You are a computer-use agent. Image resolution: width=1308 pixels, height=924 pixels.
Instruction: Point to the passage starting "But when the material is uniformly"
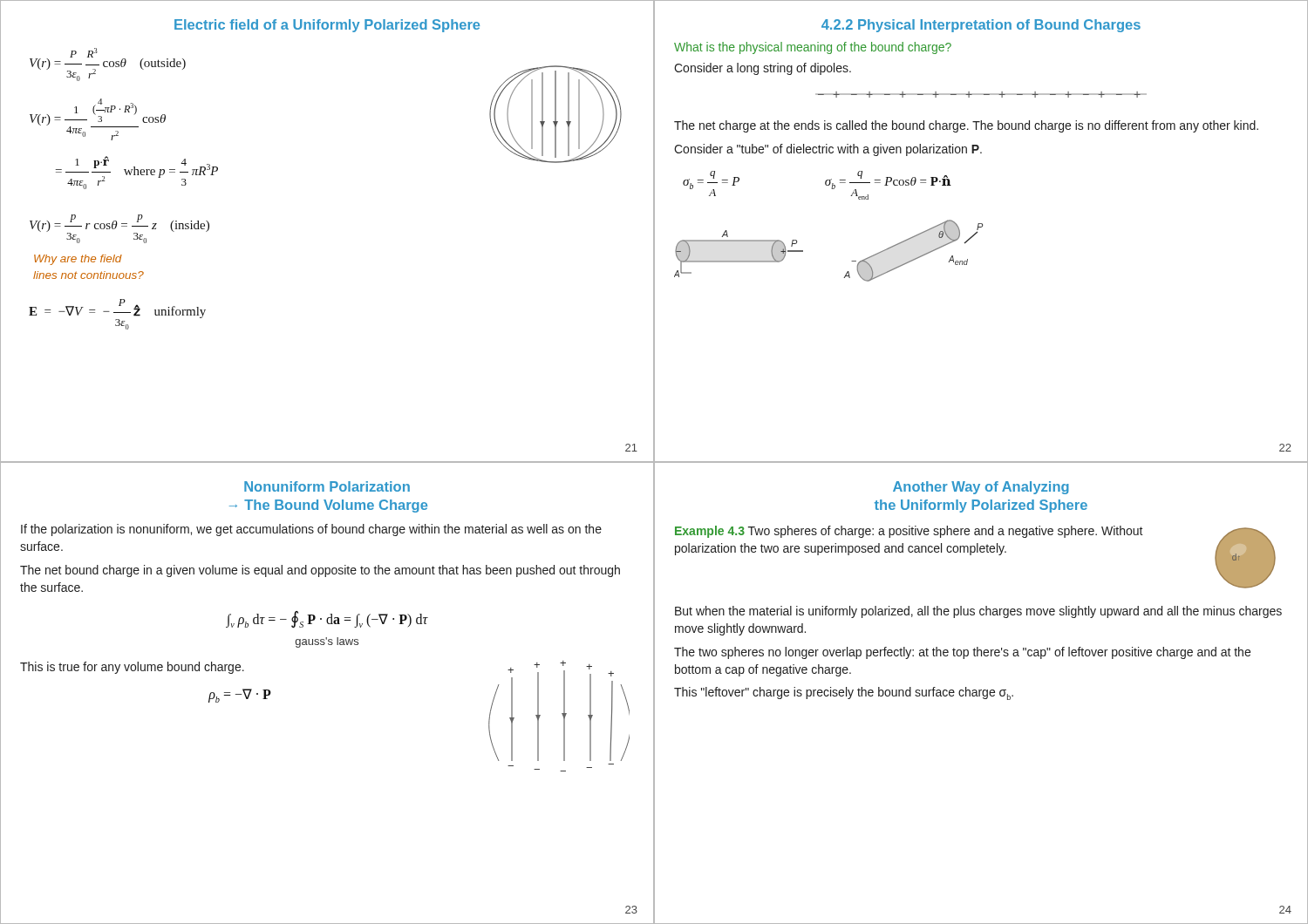(x=978, y=620)
